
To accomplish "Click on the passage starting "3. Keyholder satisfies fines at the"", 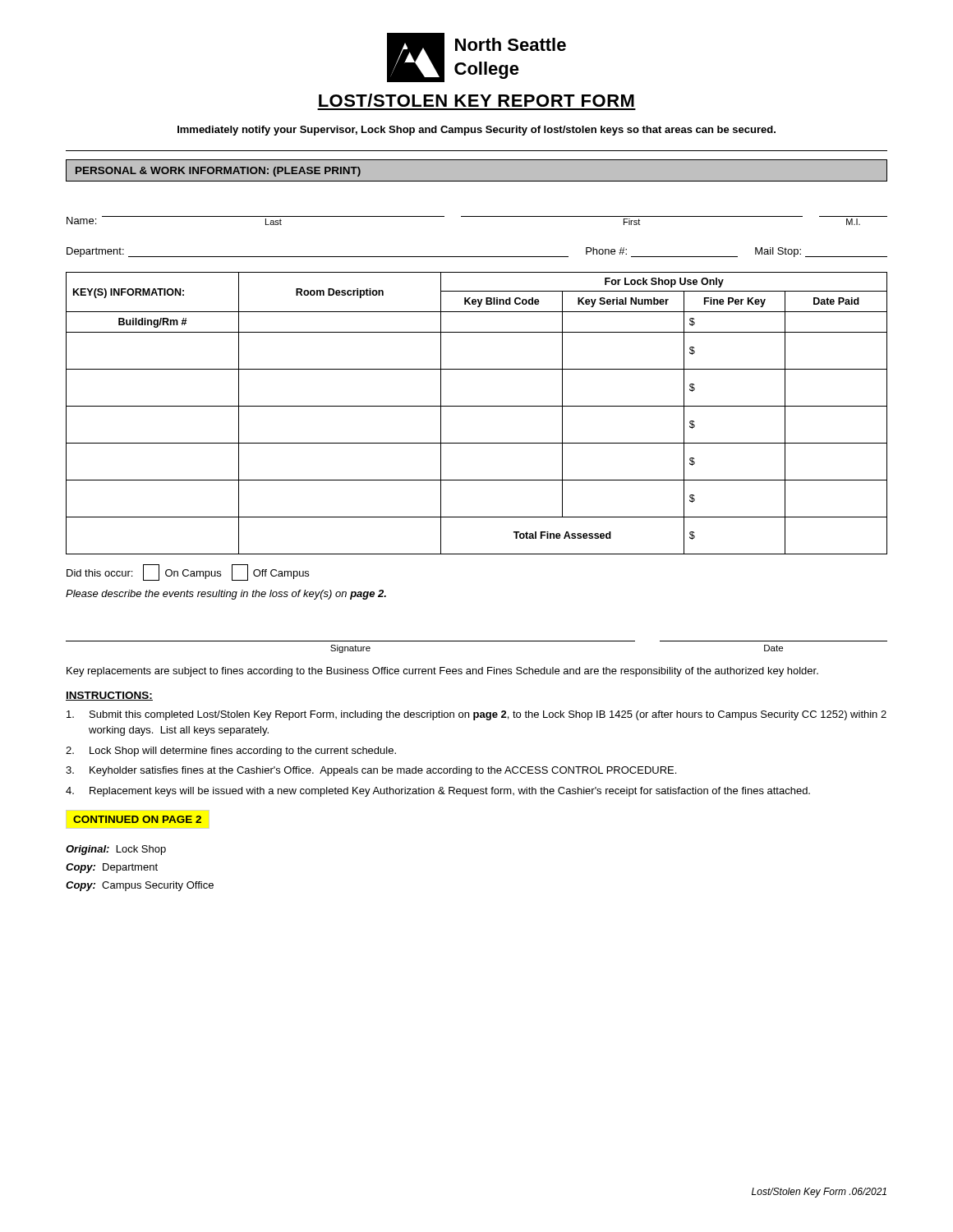I will (x=372, y=770).
